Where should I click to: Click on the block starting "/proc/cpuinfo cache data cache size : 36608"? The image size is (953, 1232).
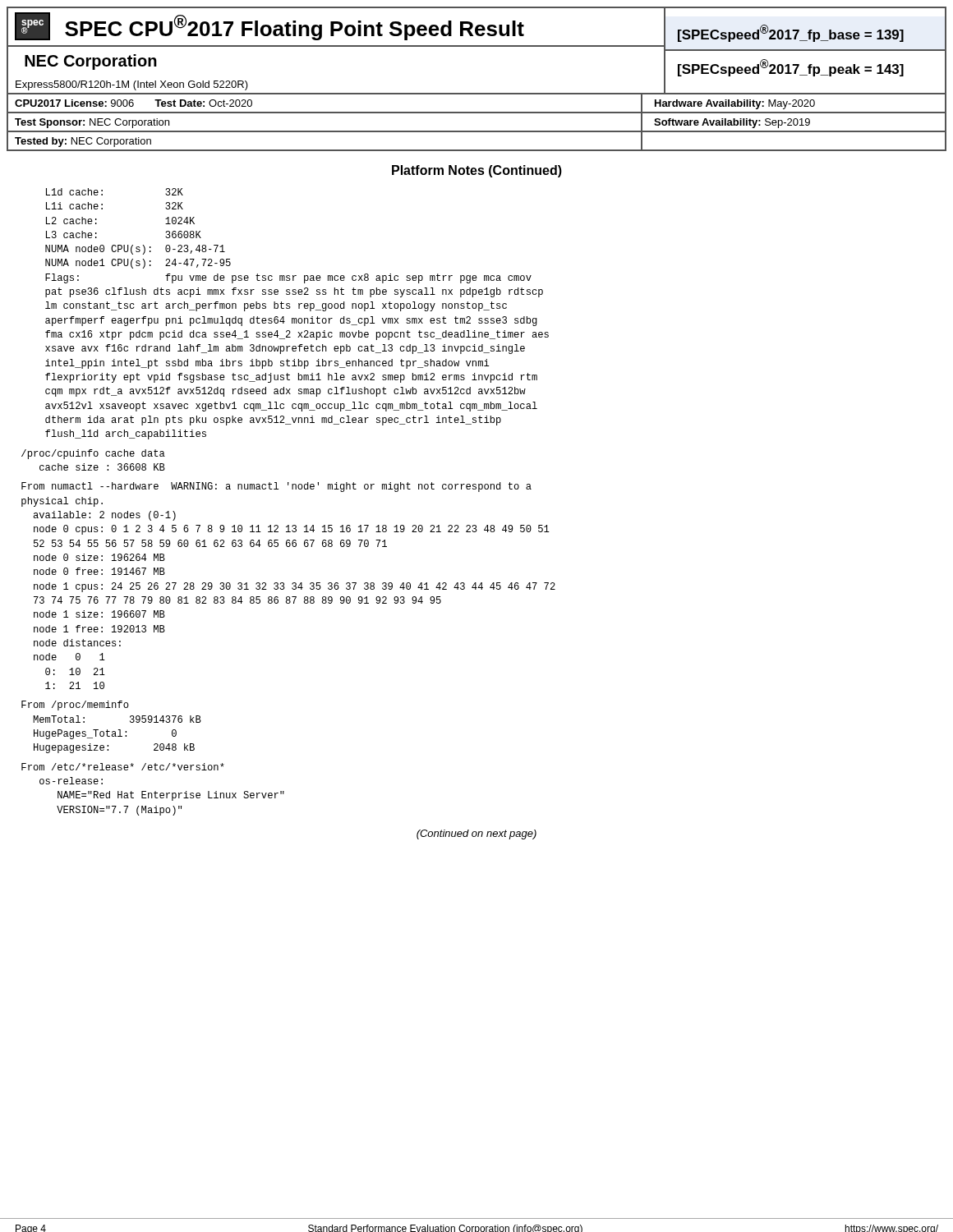tap(93, 454)
